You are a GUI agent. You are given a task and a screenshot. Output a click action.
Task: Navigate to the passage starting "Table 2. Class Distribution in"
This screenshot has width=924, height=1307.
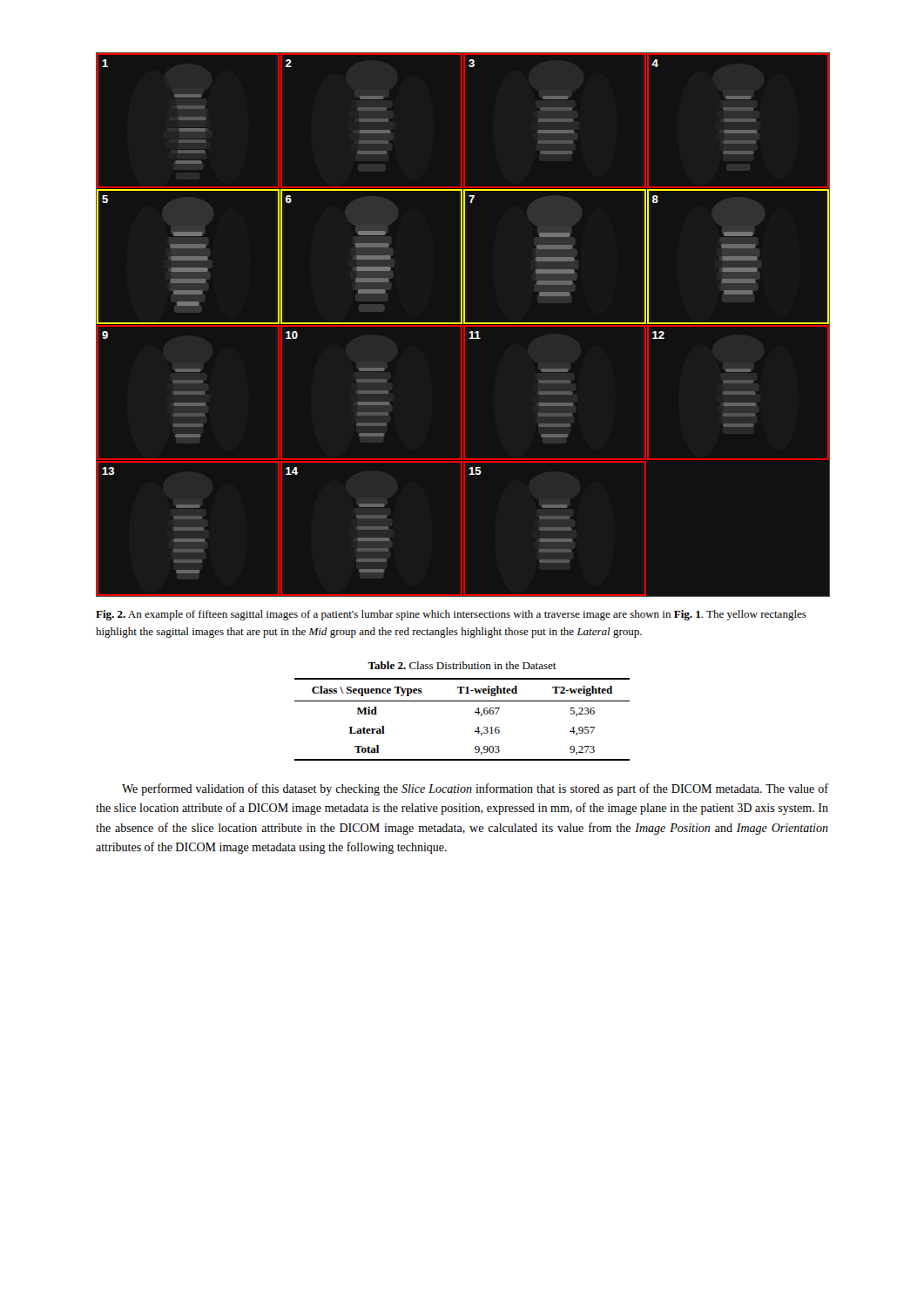coord(462,665)
